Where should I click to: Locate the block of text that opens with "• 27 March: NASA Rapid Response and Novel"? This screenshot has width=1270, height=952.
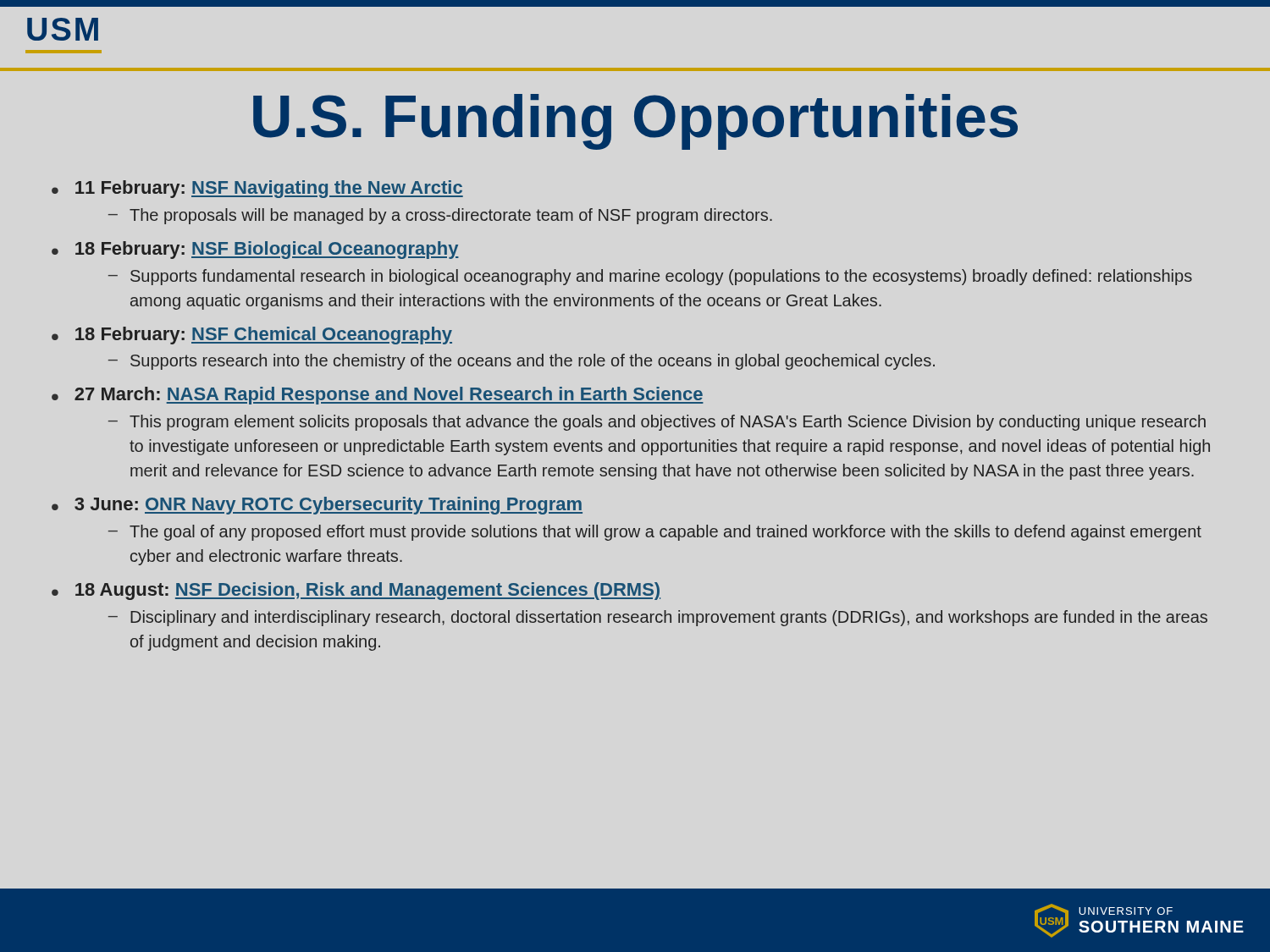click(635, 434)
